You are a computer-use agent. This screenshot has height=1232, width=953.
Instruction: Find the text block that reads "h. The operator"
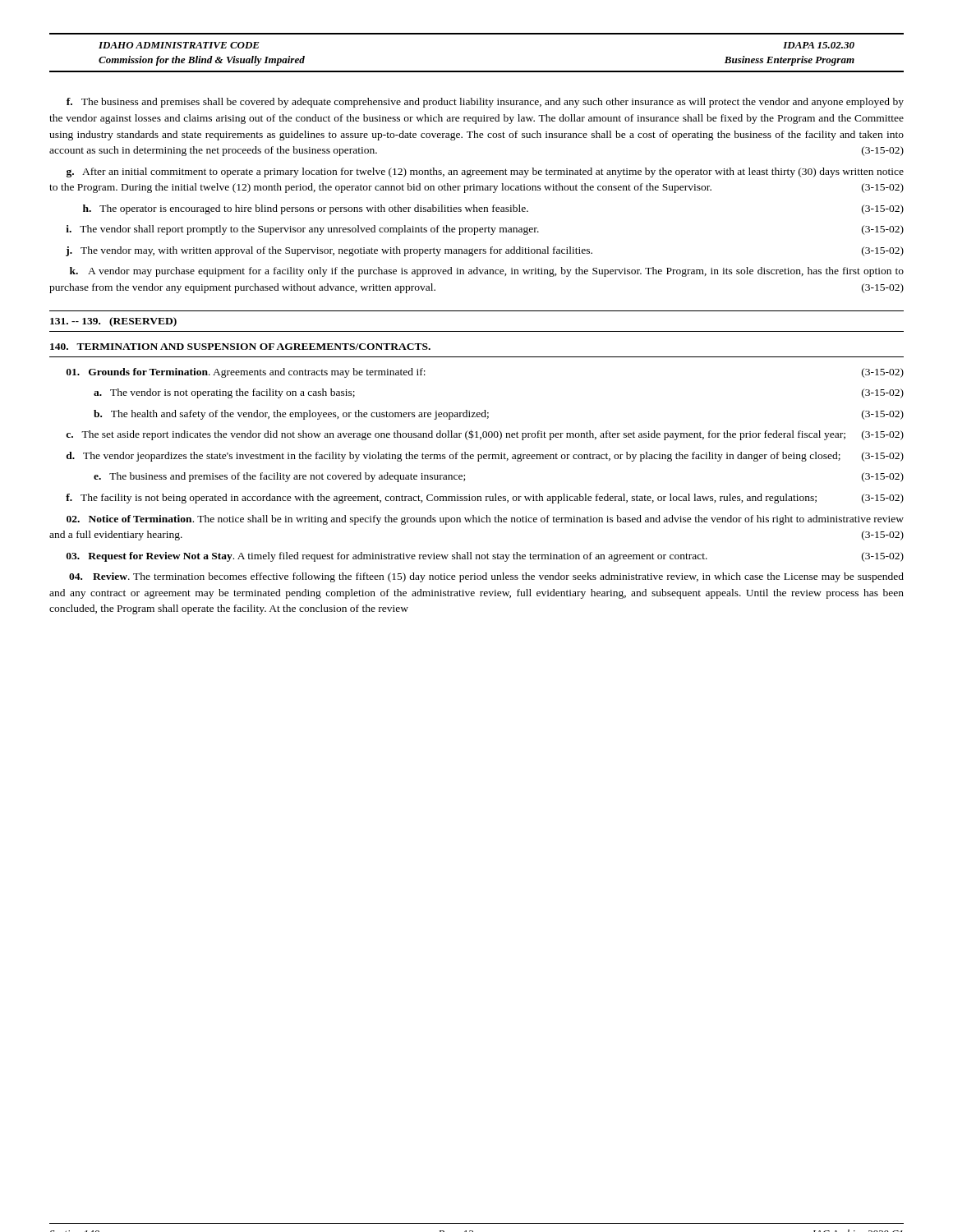tap(476, 208)
